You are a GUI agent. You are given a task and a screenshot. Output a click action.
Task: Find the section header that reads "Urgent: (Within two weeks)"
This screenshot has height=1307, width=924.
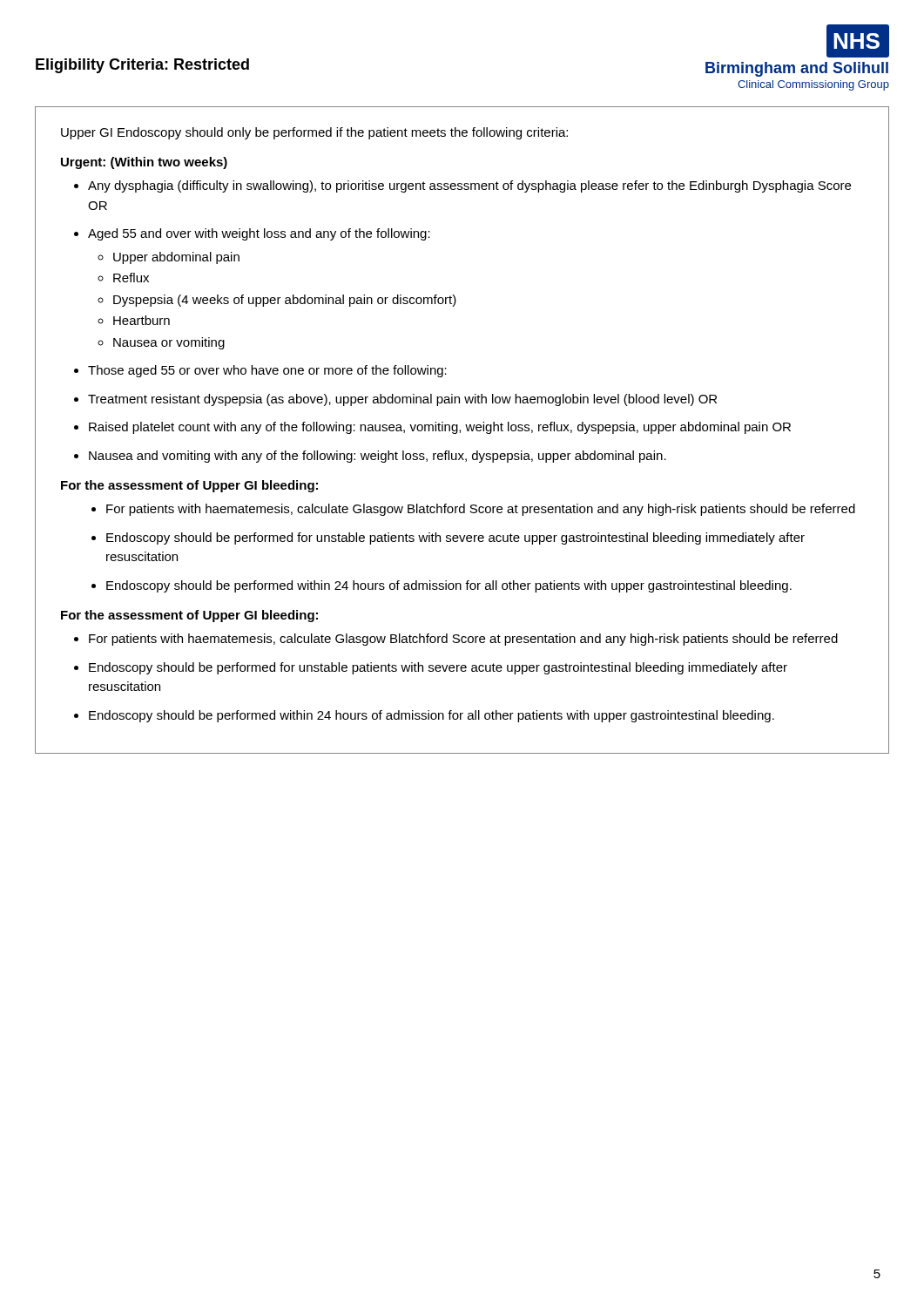click(144, 162)
